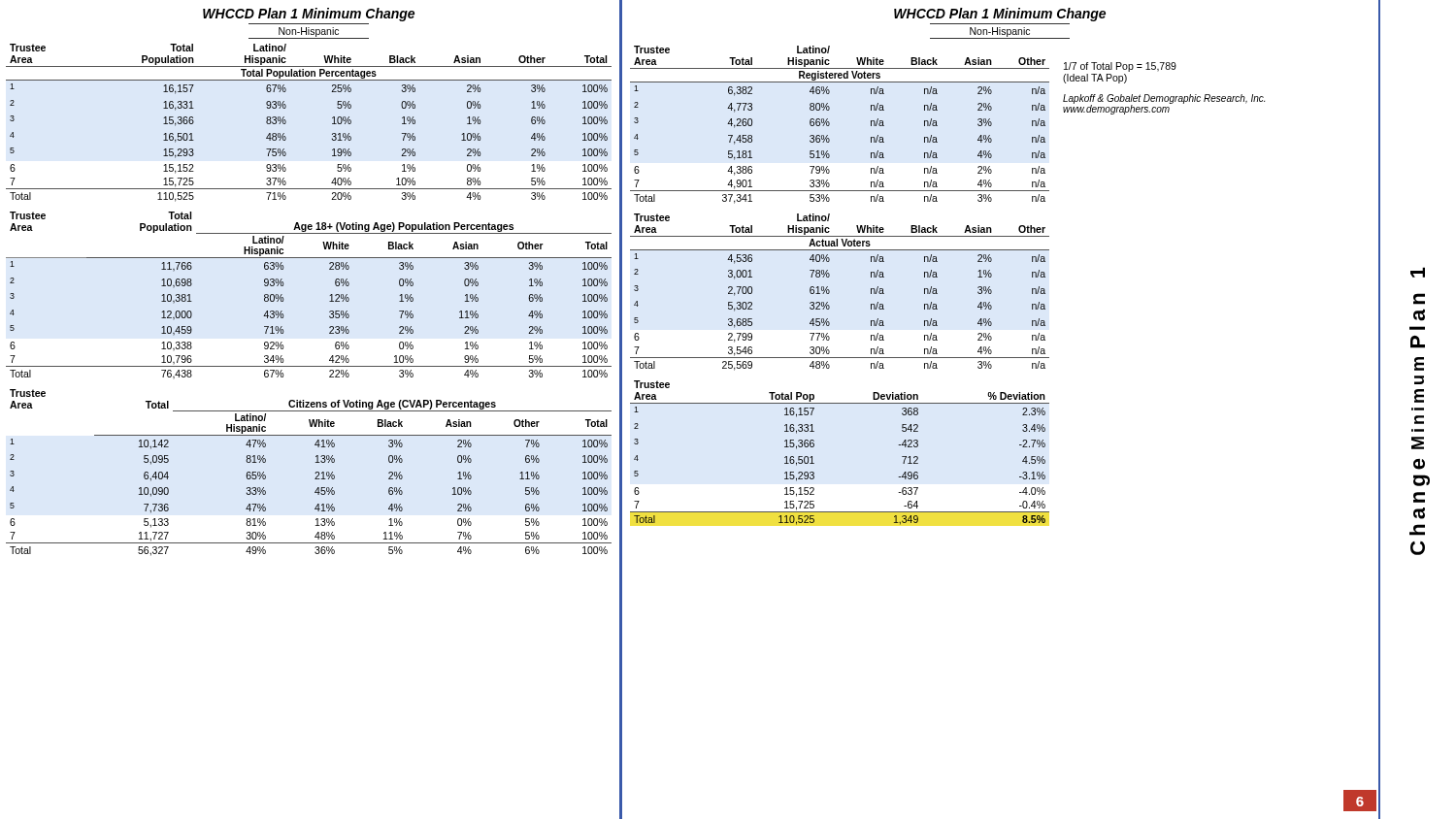Find the table that mentions "Citizens of Voting"
Viewport: 1456px width, 819px height.
(309, 471)
